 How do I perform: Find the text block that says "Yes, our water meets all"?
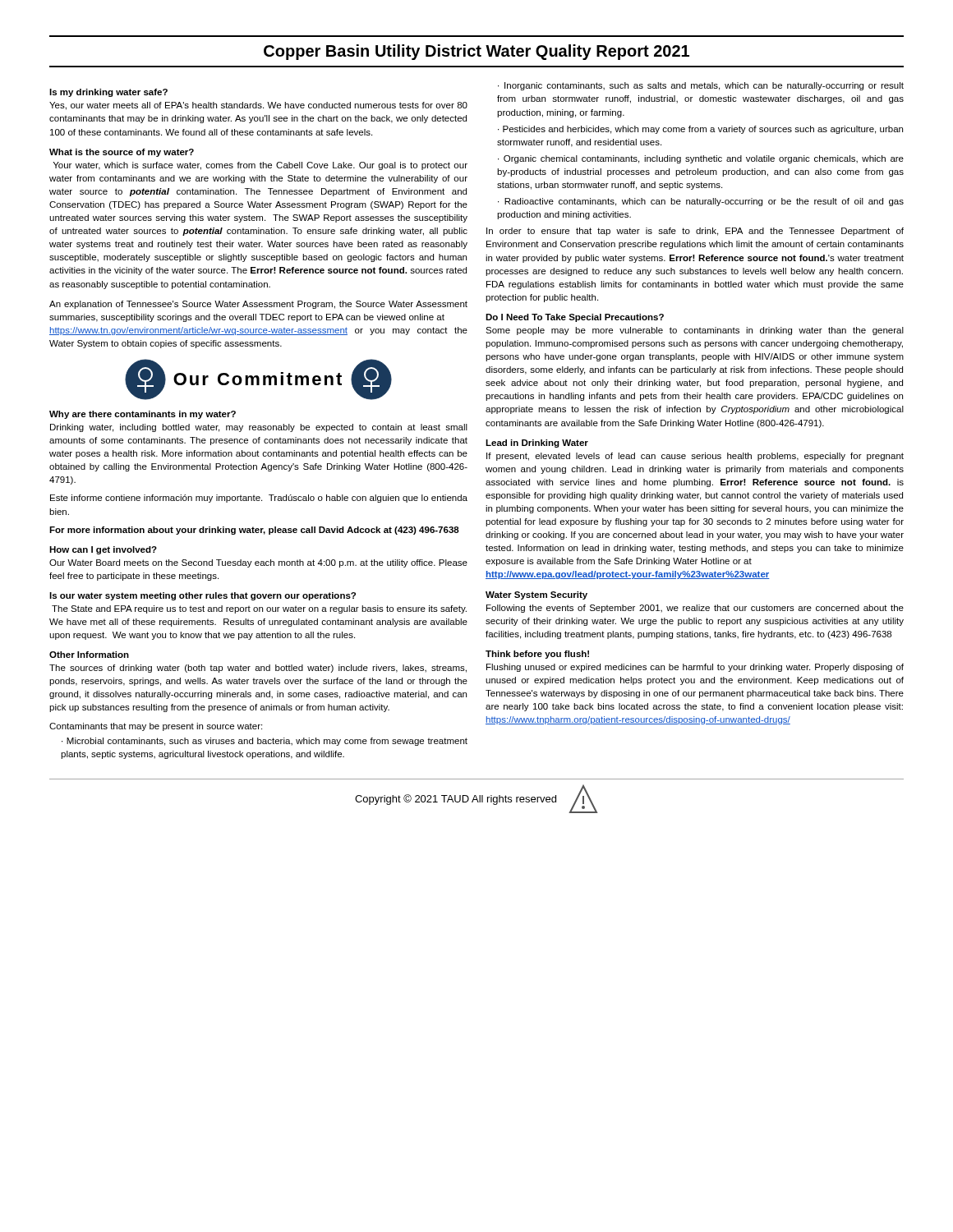tap(258, 119)
